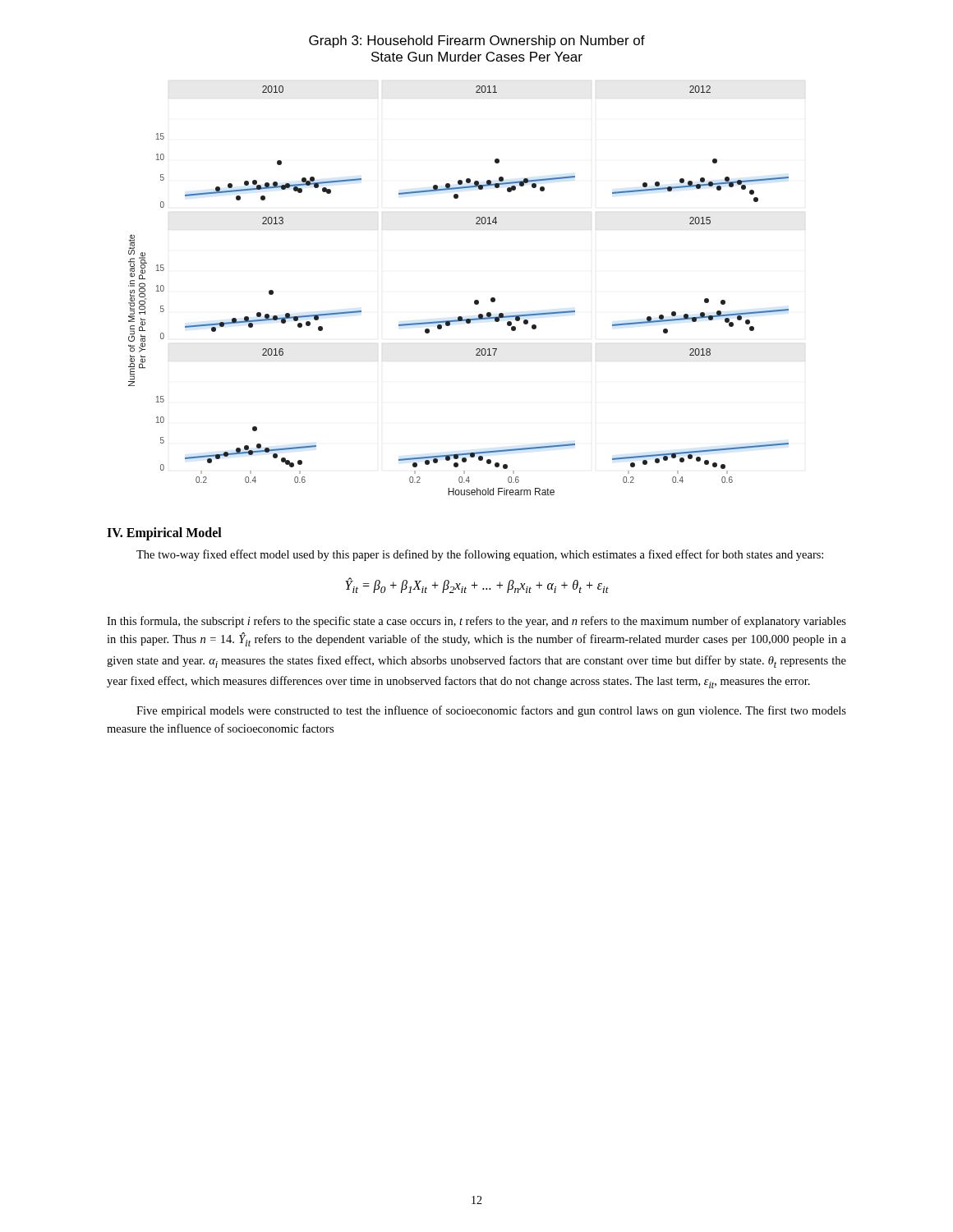Select a section header

(164, 533)
